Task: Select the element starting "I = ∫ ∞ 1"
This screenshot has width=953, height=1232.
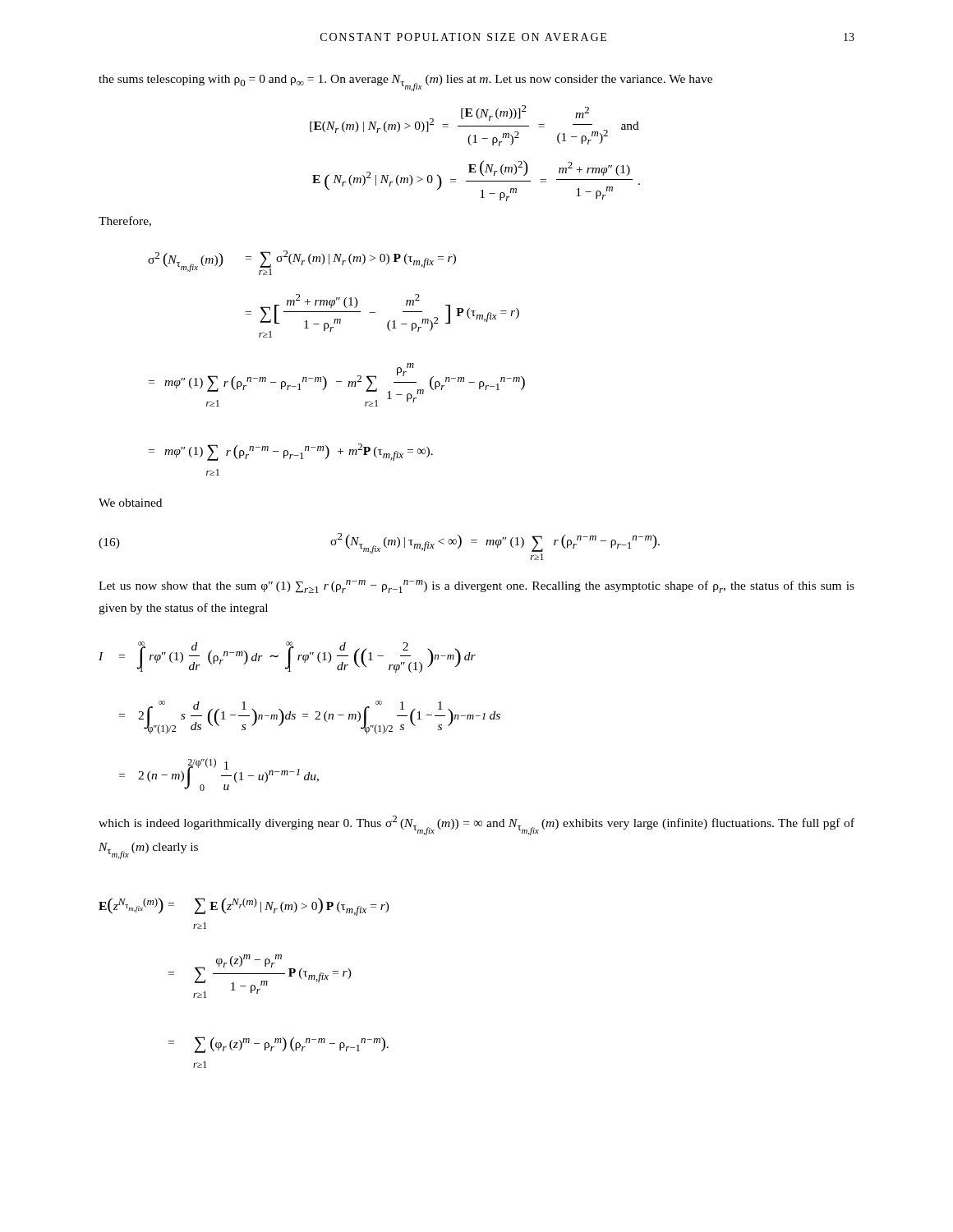Action: pyautogui.click(x=476, y=716)
